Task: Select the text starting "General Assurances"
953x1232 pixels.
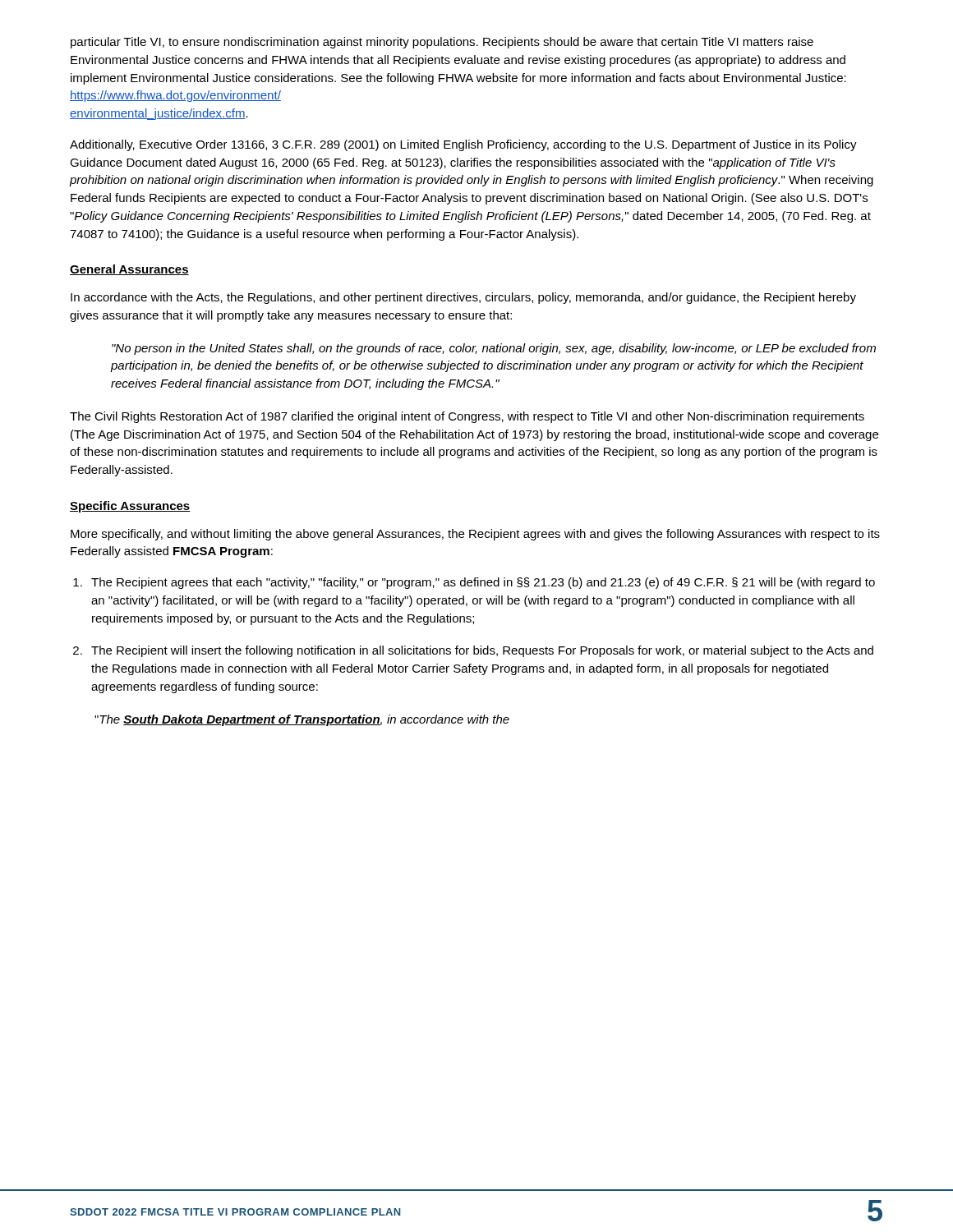Action: 129,270
